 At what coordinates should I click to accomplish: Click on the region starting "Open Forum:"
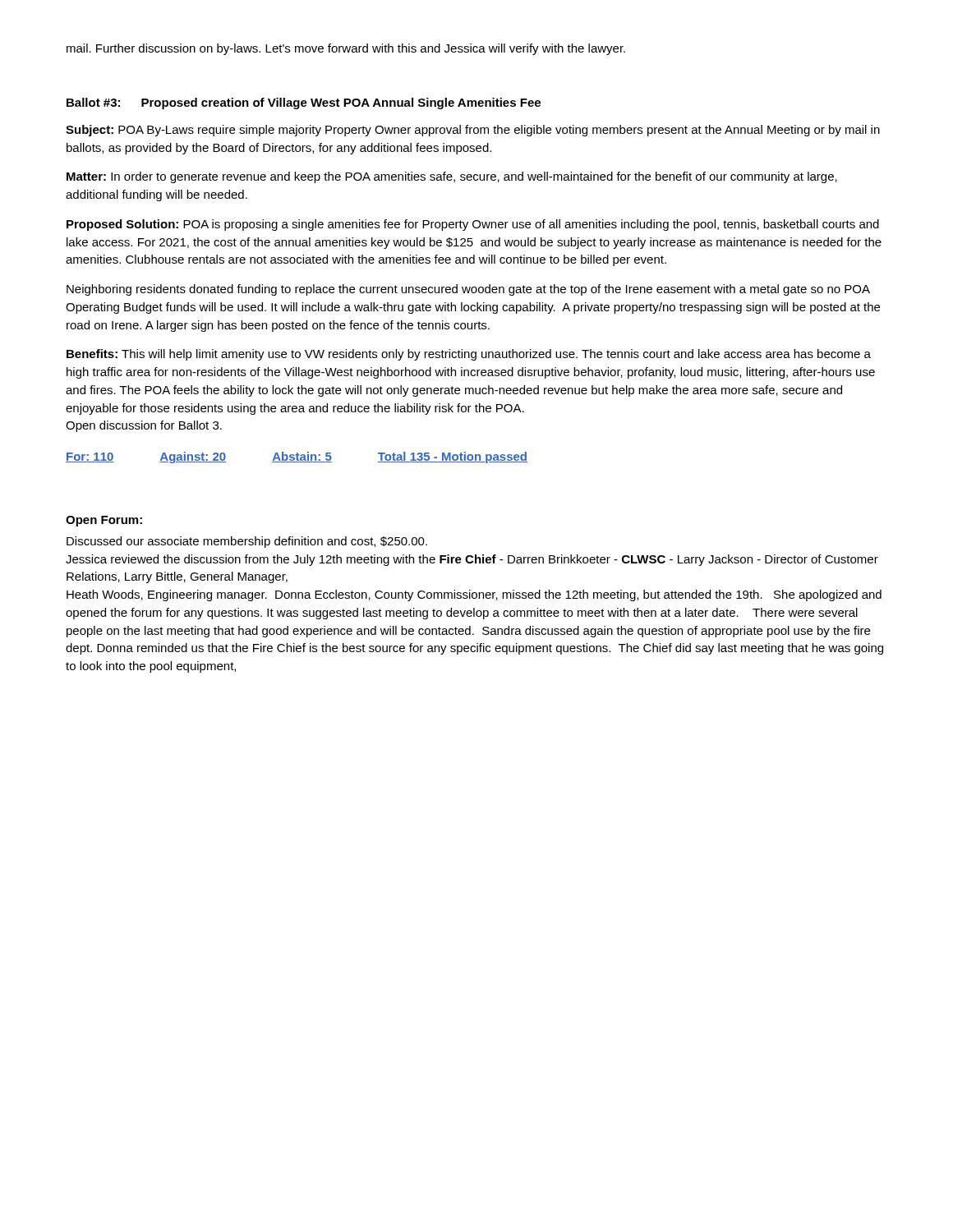tap(104, 521)
